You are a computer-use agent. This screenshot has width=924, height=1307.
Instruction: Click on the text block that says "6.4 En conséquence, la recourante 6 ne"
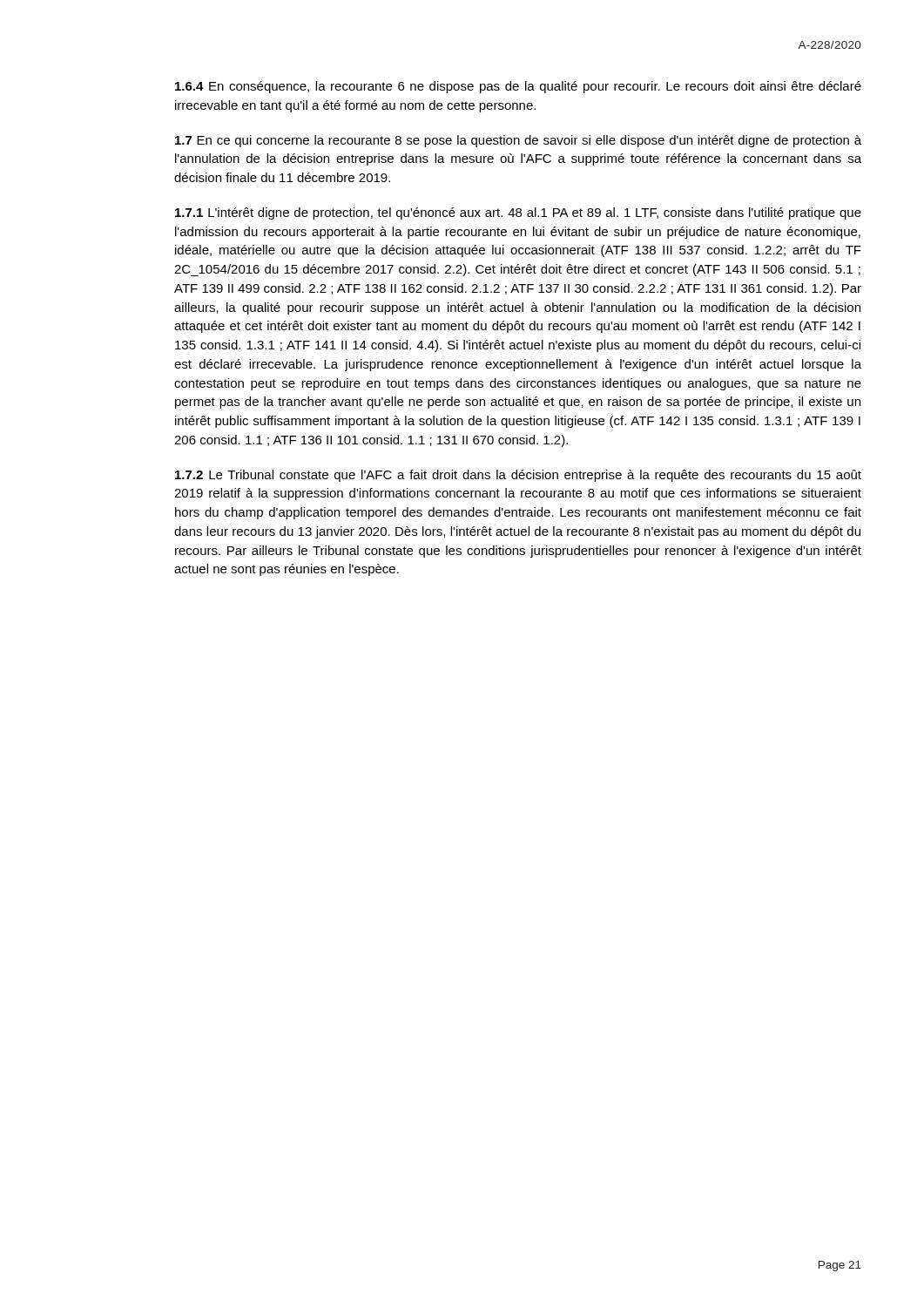[518, 95]
